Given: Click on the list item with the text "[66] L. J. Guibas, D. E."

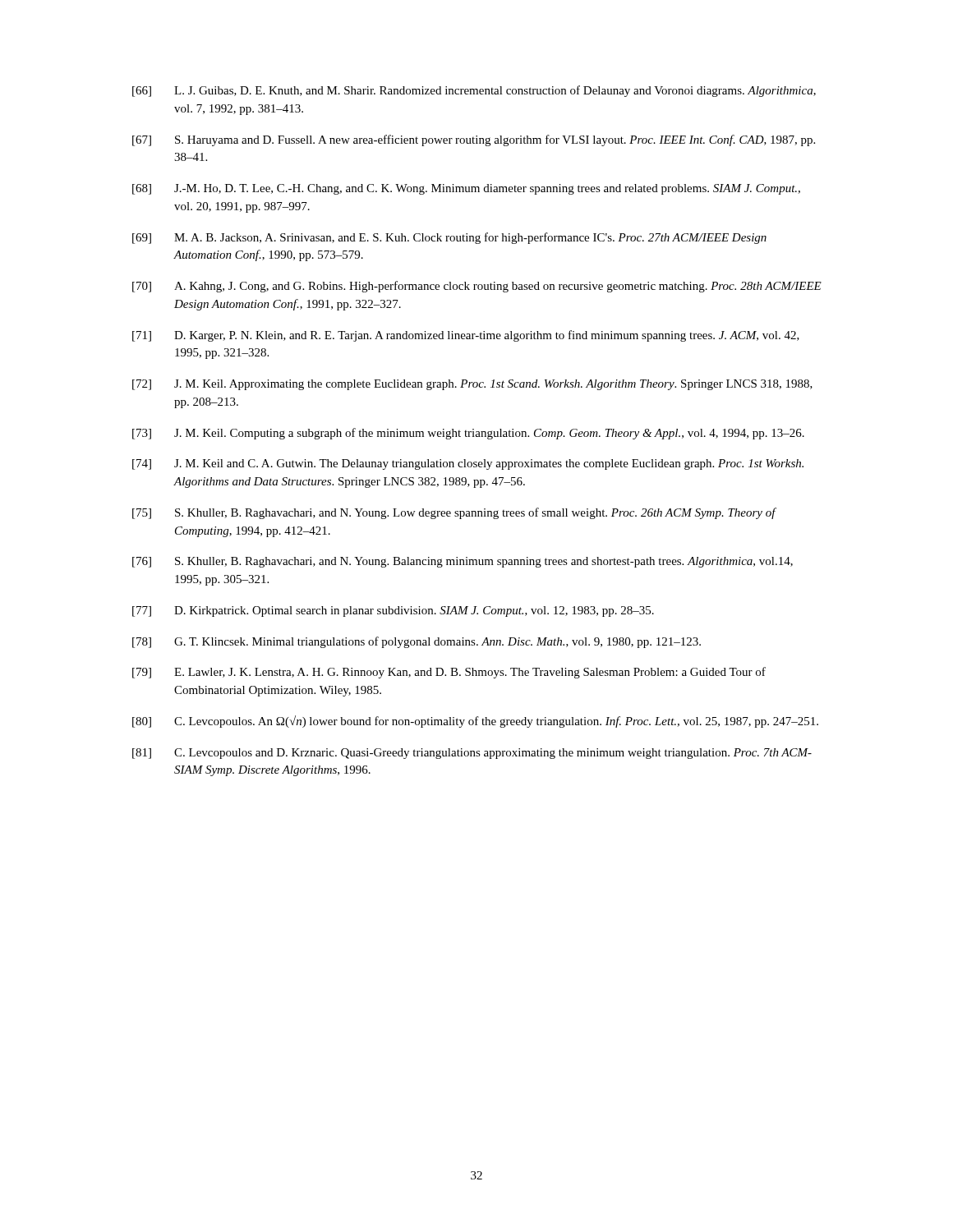Looking at the screenshot, I should [x=476, y=100].
